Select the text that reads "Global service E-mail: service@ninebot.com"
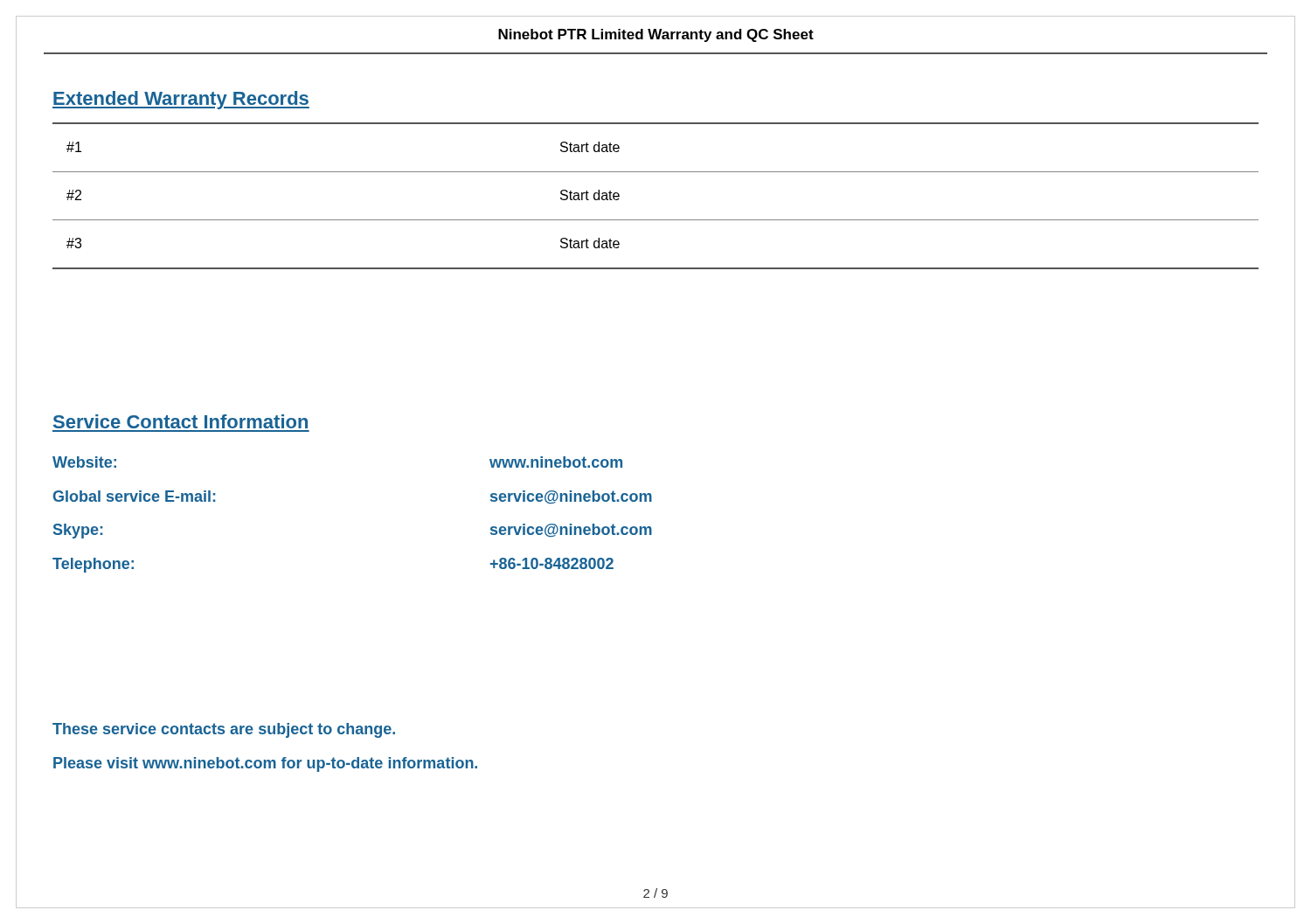 [x=656, y=496]
